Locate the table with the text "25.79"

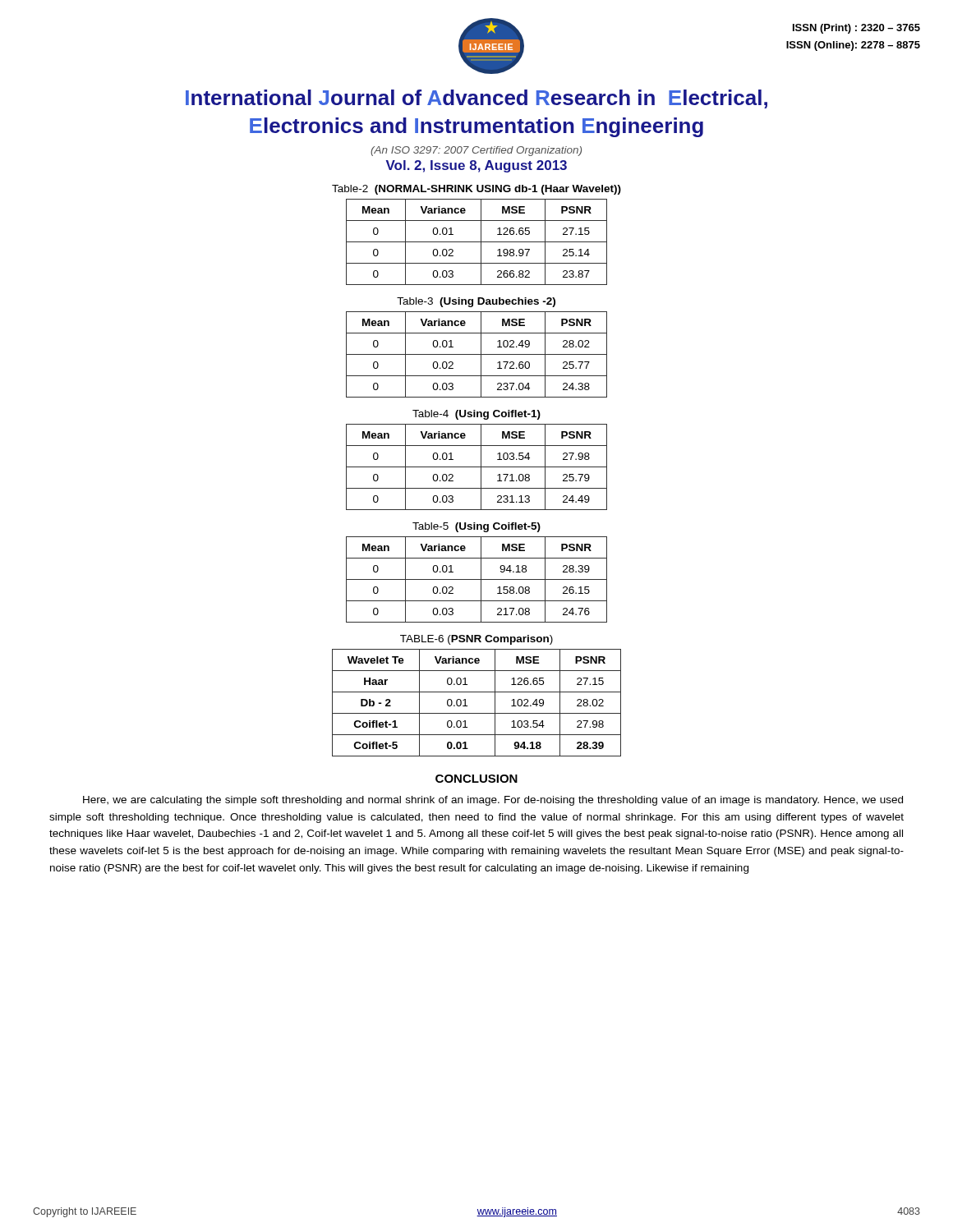tap(476, 467)
